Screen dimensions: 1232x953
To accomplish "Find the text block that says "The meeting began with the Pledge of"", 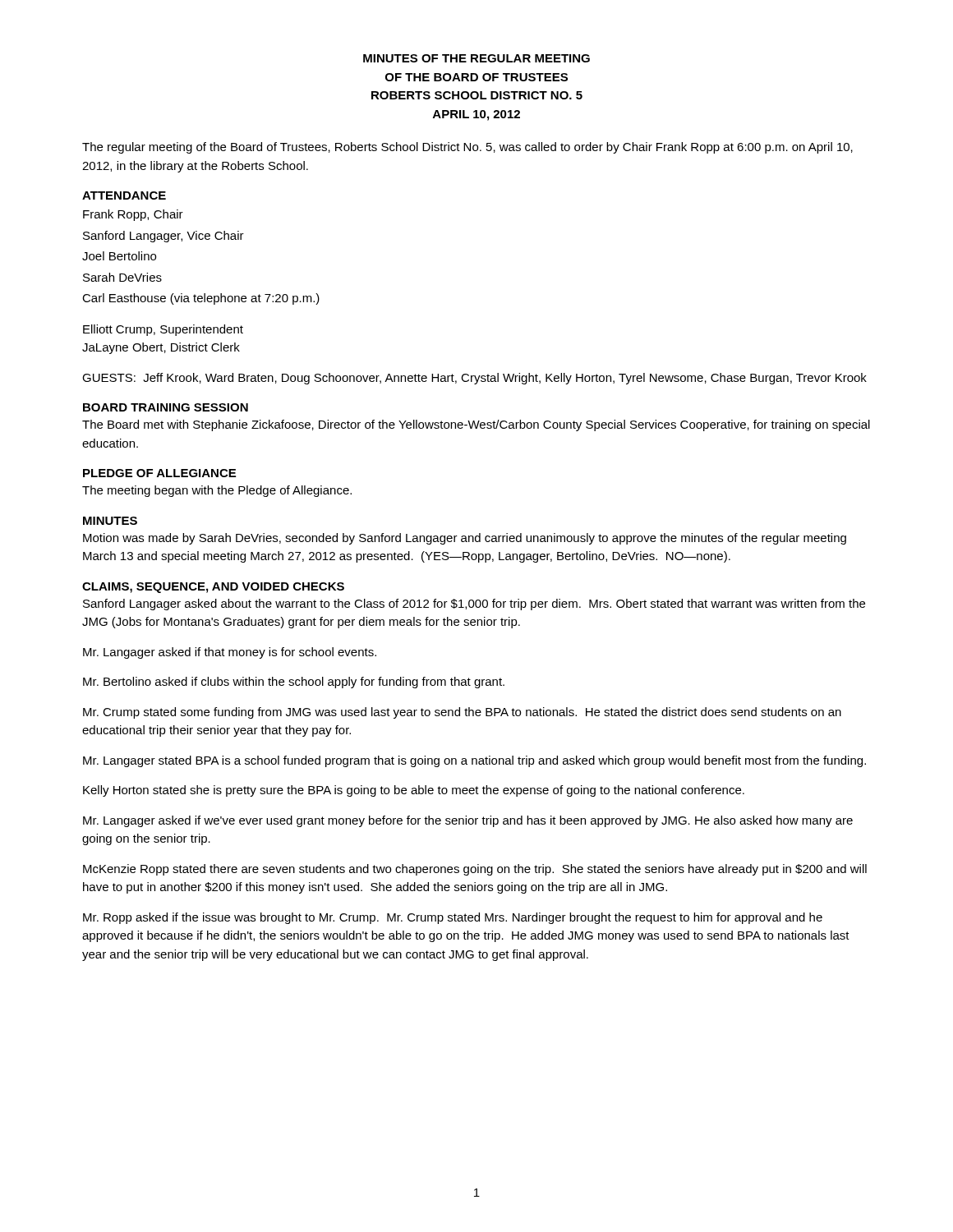I will coord(217,490).
